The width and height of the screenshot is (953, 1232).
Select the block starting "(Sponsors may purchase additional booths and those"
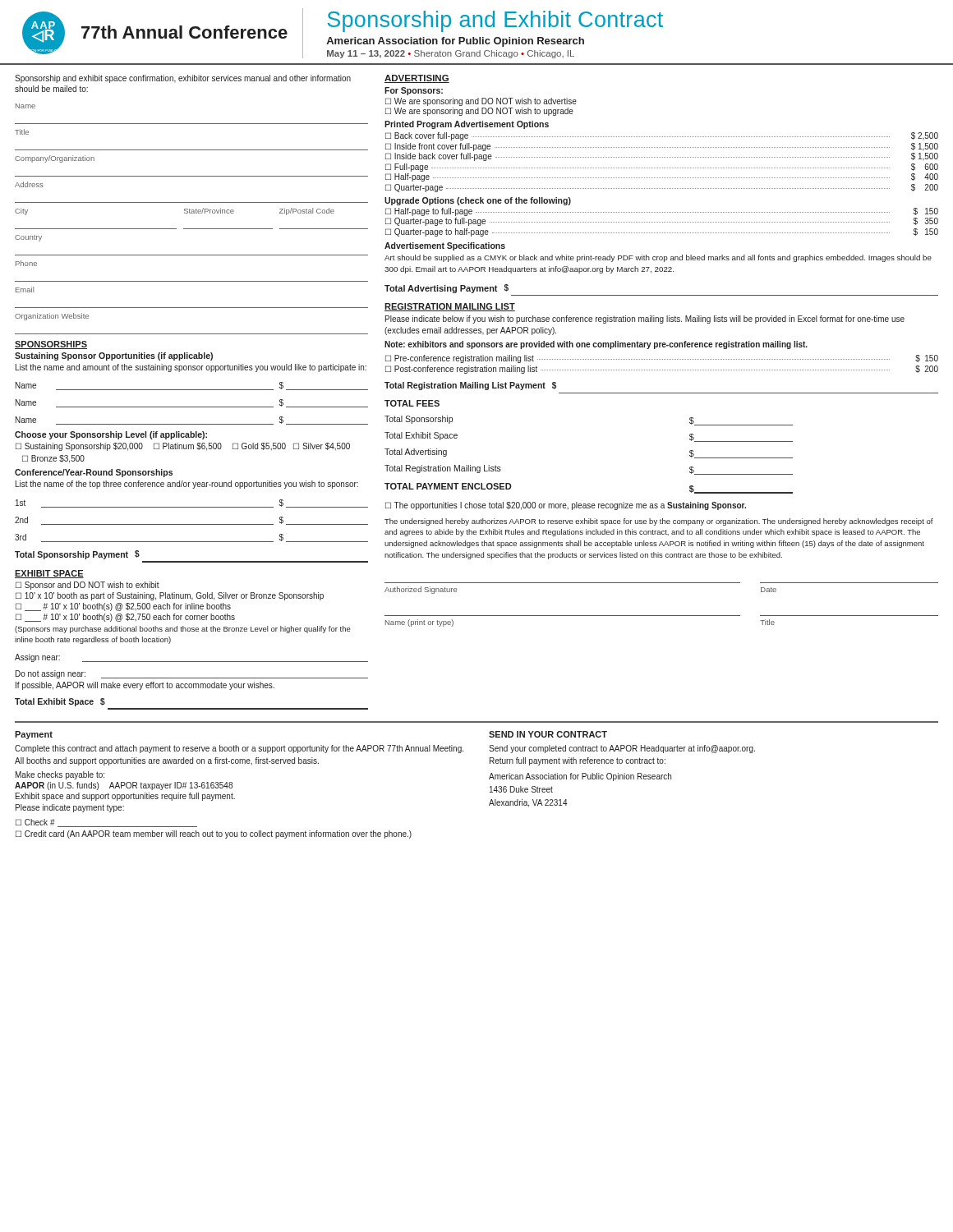click(183, 634)
